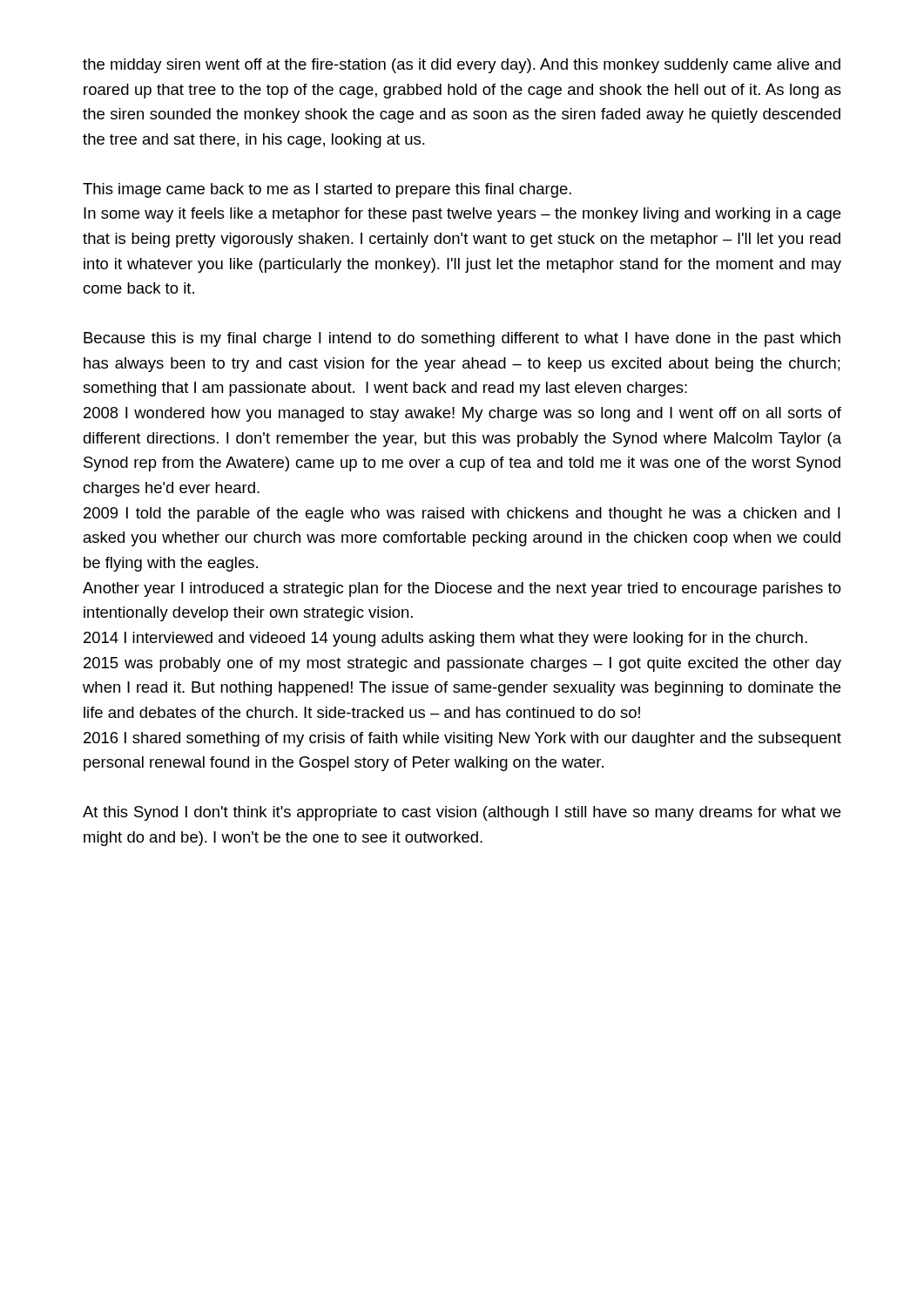
Task: Locate the text block containing "the midday siren went off at"
Action: click(462, 101)
